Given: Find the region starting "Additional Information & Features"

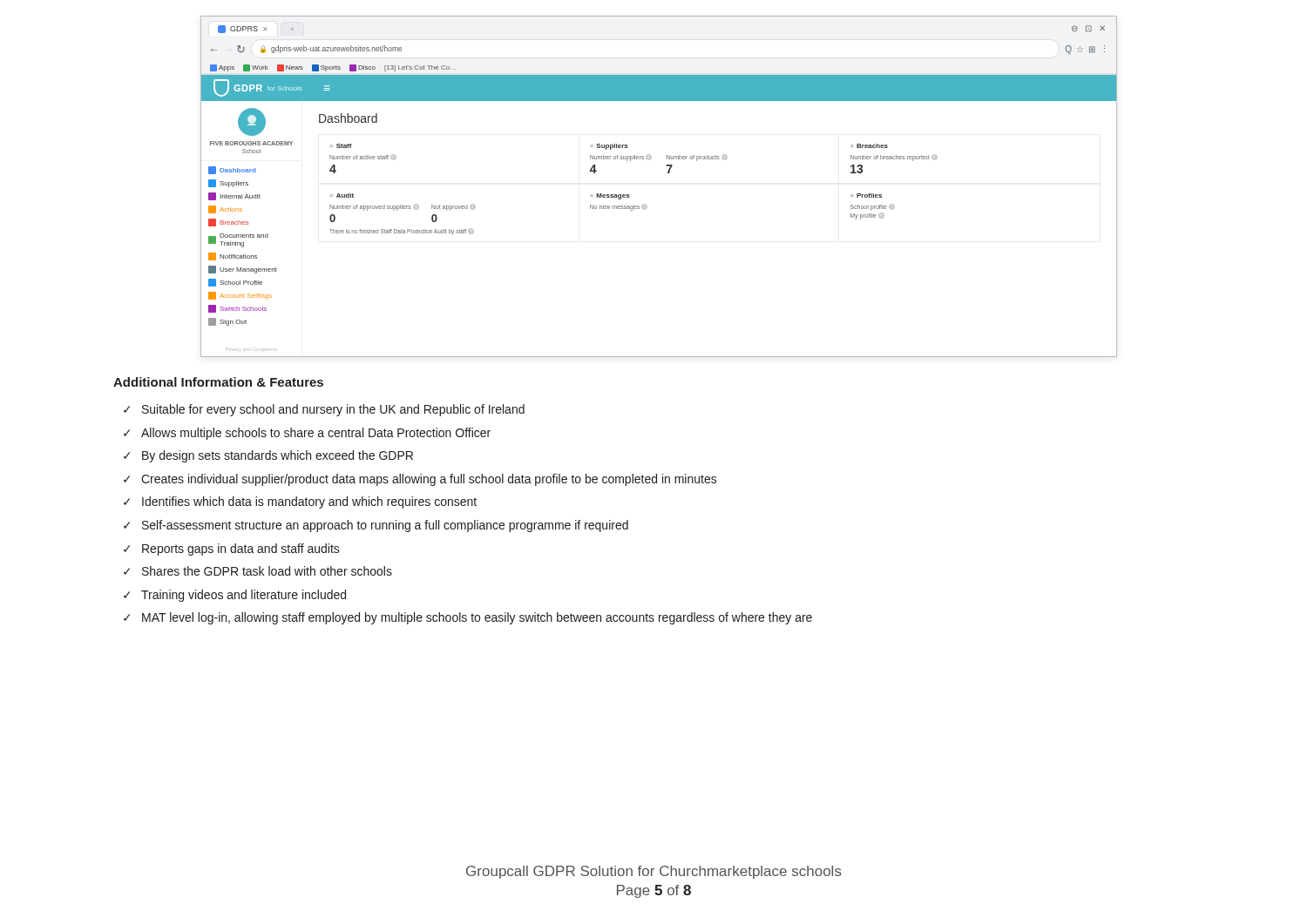Looking at the screenshot, I should pyautogui.click(x=219, y=382).
